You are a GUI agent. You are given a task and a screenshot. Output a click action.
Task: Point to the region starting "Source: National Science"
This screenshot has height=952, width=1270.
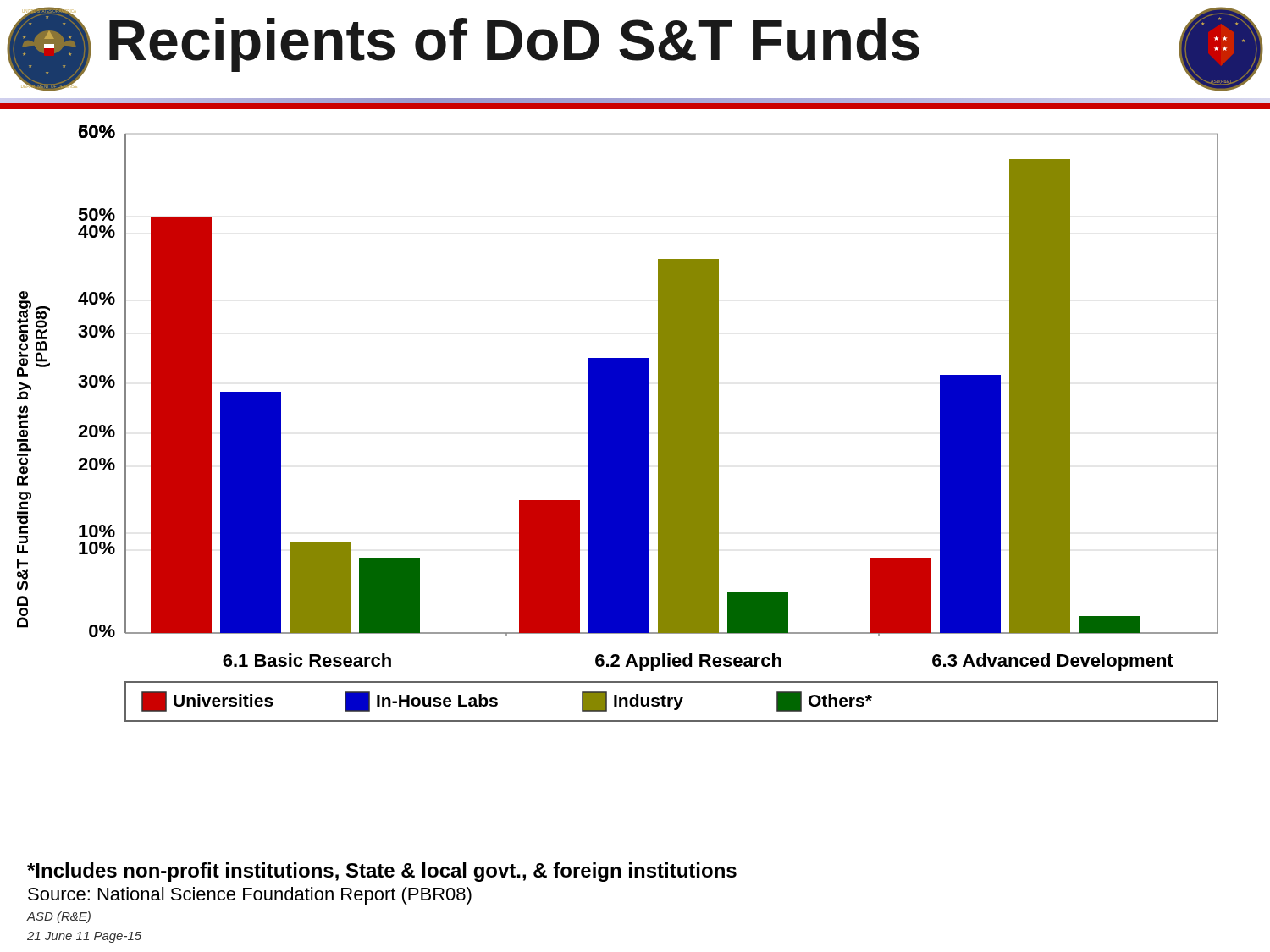coord(250,894)
